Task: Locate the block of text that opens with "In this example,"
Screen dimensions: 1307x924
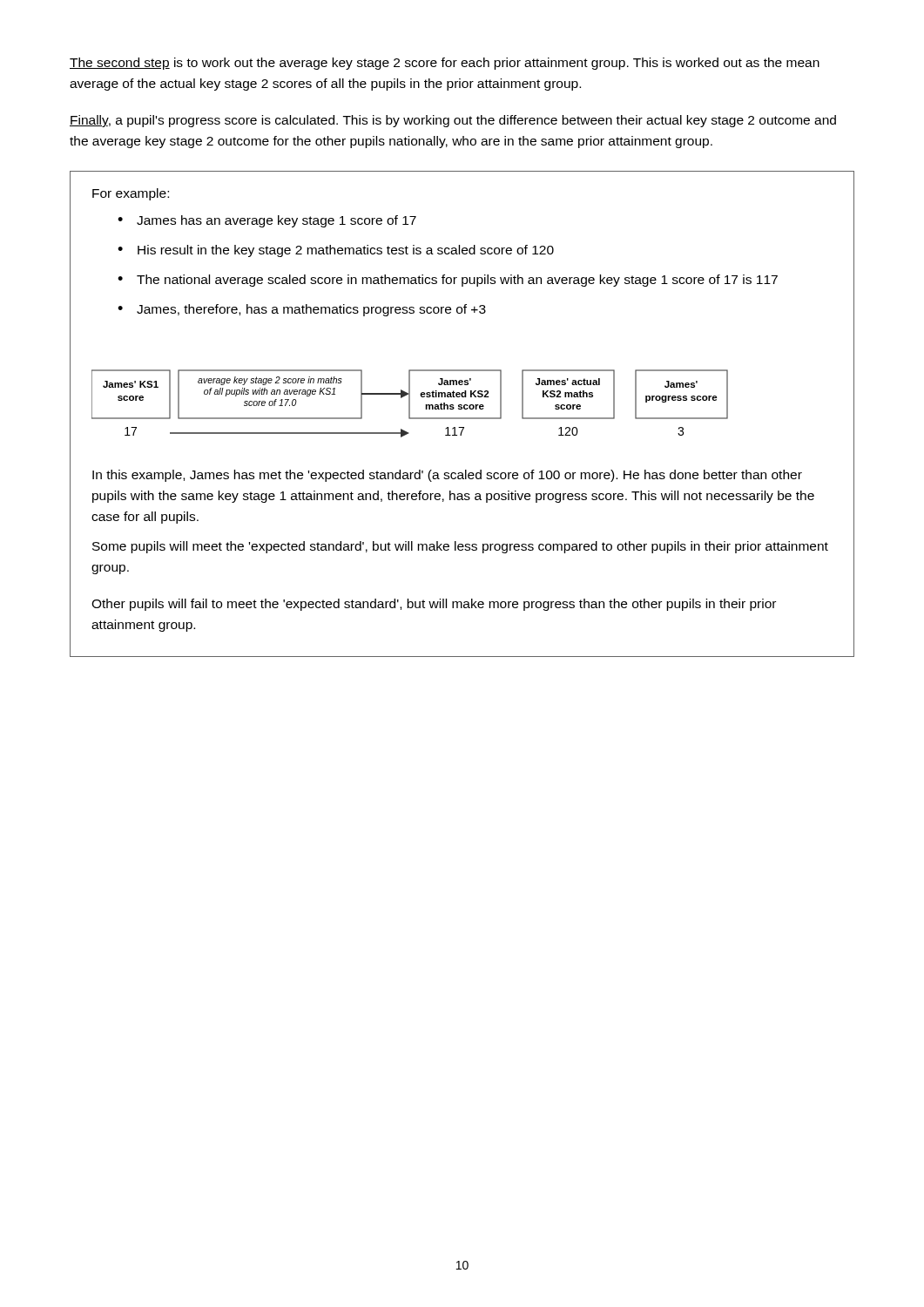Action: tap(453, 495)
